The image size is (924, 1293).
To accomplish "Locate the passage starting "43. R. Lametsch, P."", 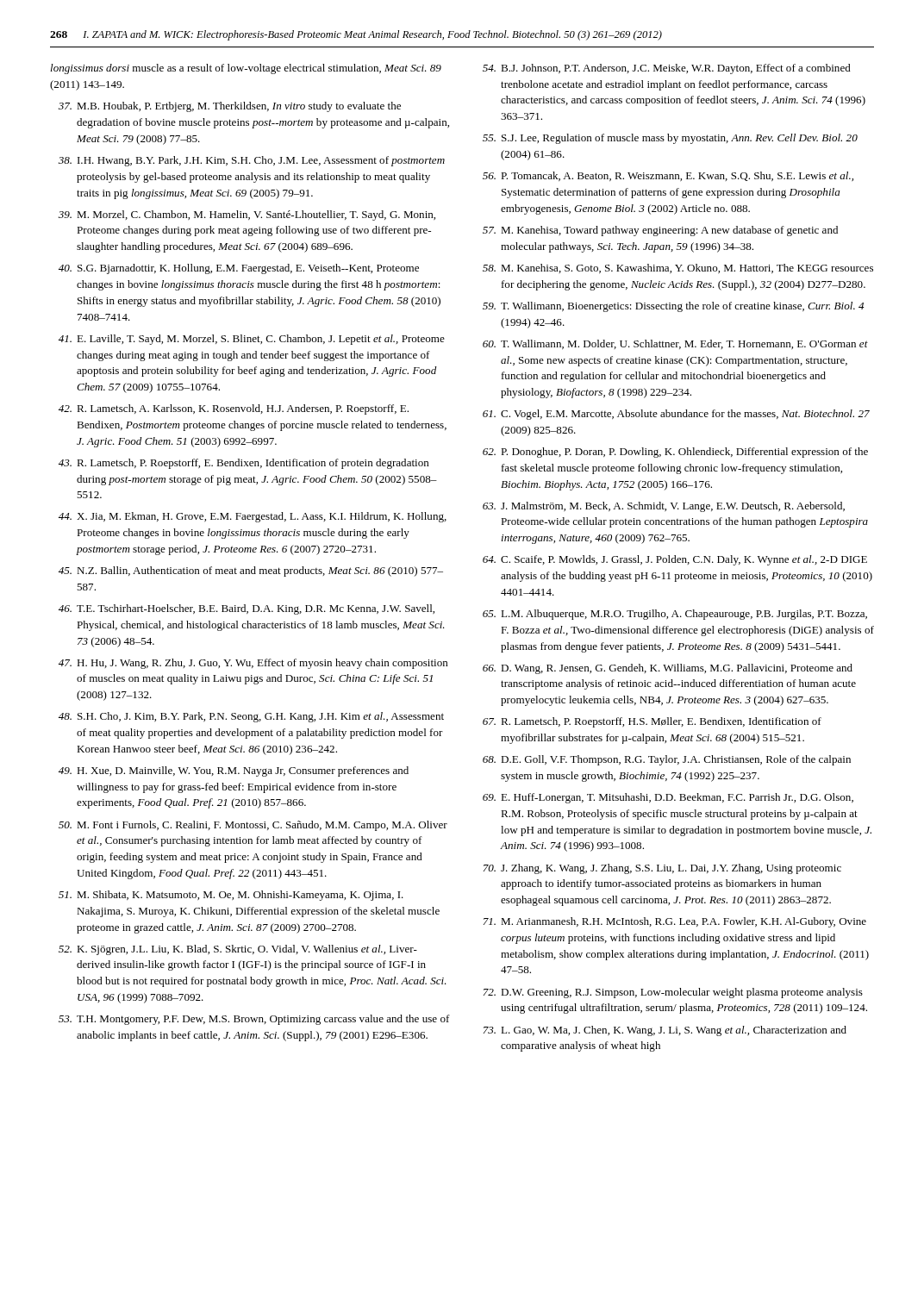I will 250,479.
